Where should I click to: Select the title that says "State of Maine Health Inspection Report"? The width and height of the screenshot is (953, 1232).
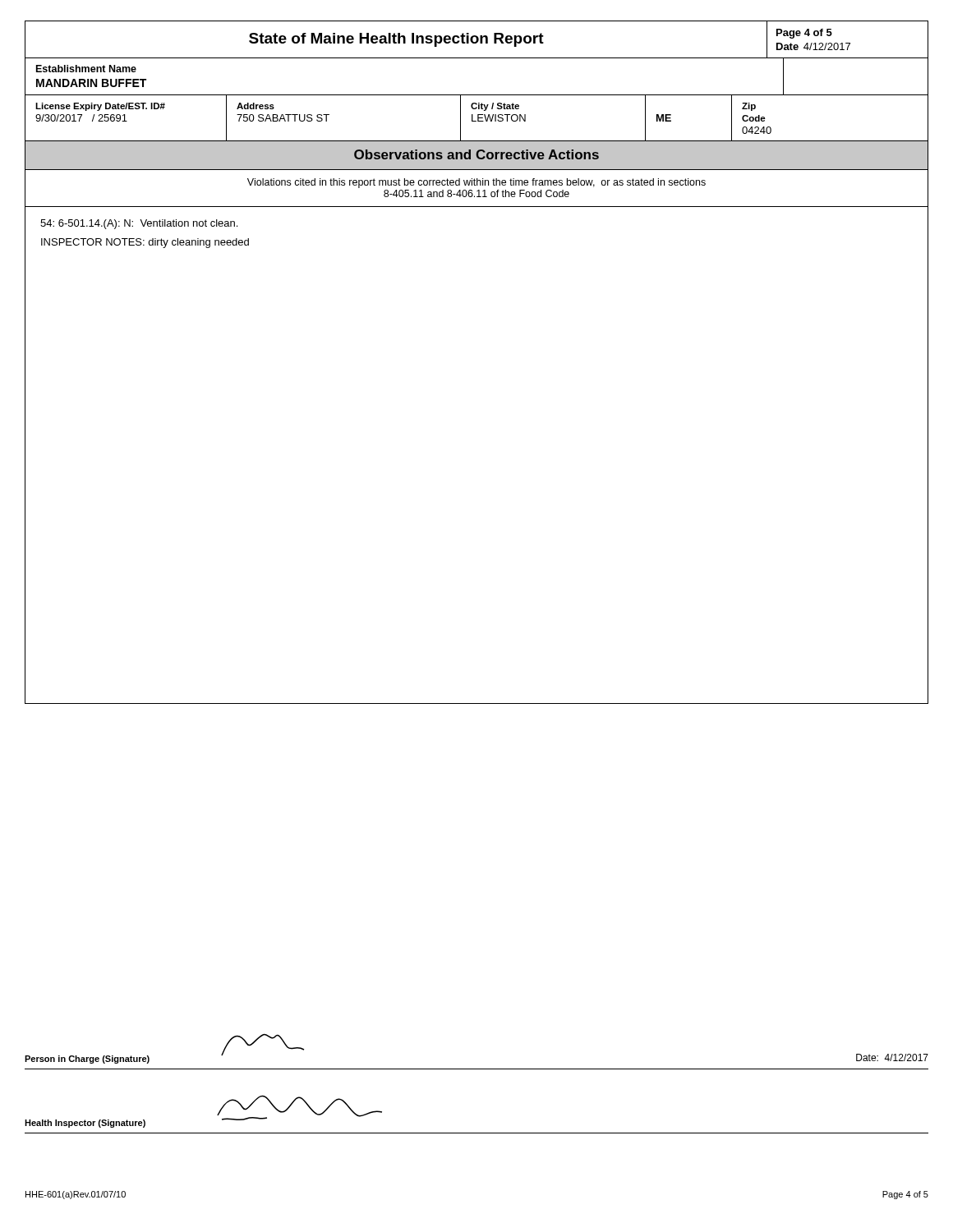396,38
